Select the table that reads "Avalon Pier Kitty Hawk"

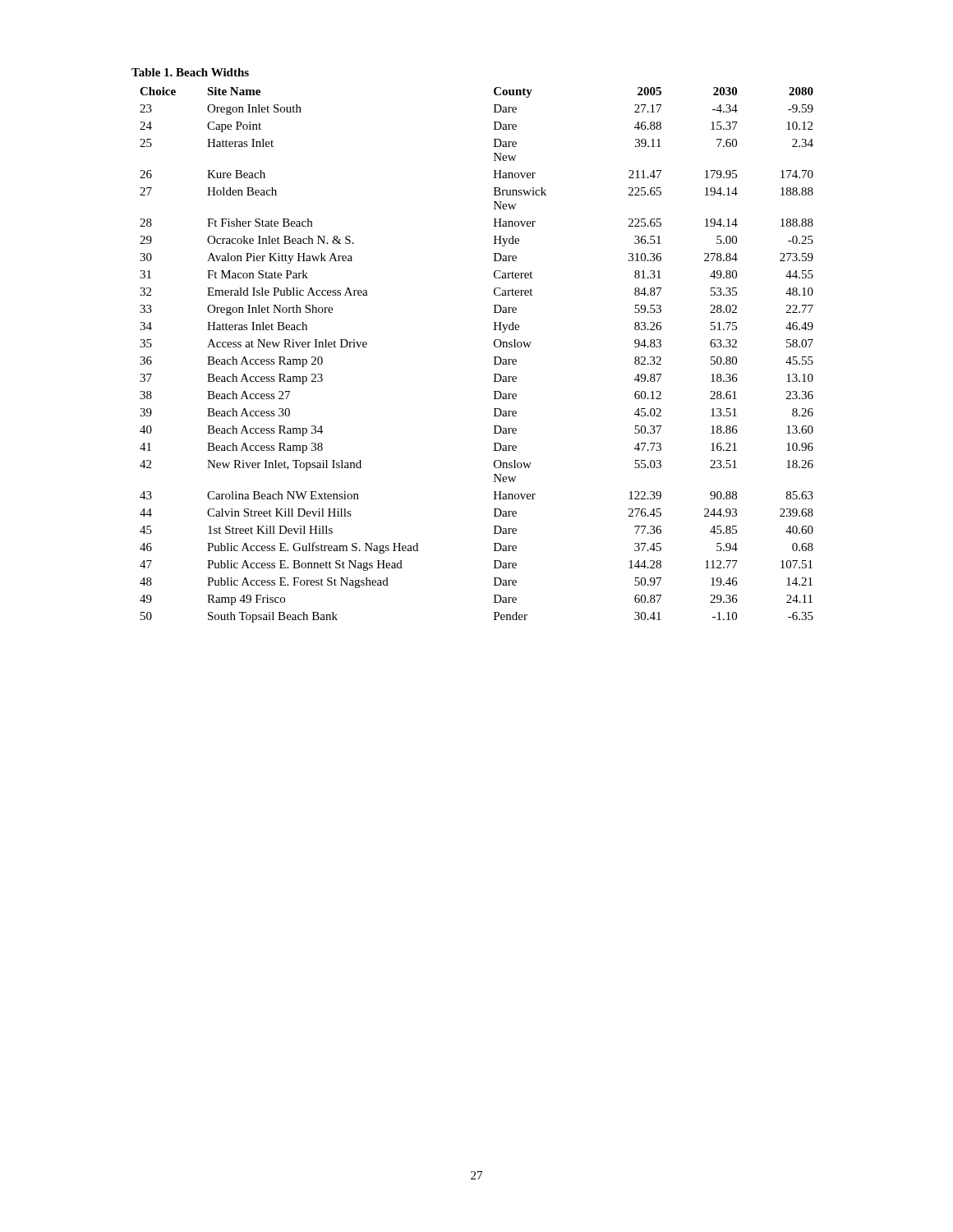476,345
